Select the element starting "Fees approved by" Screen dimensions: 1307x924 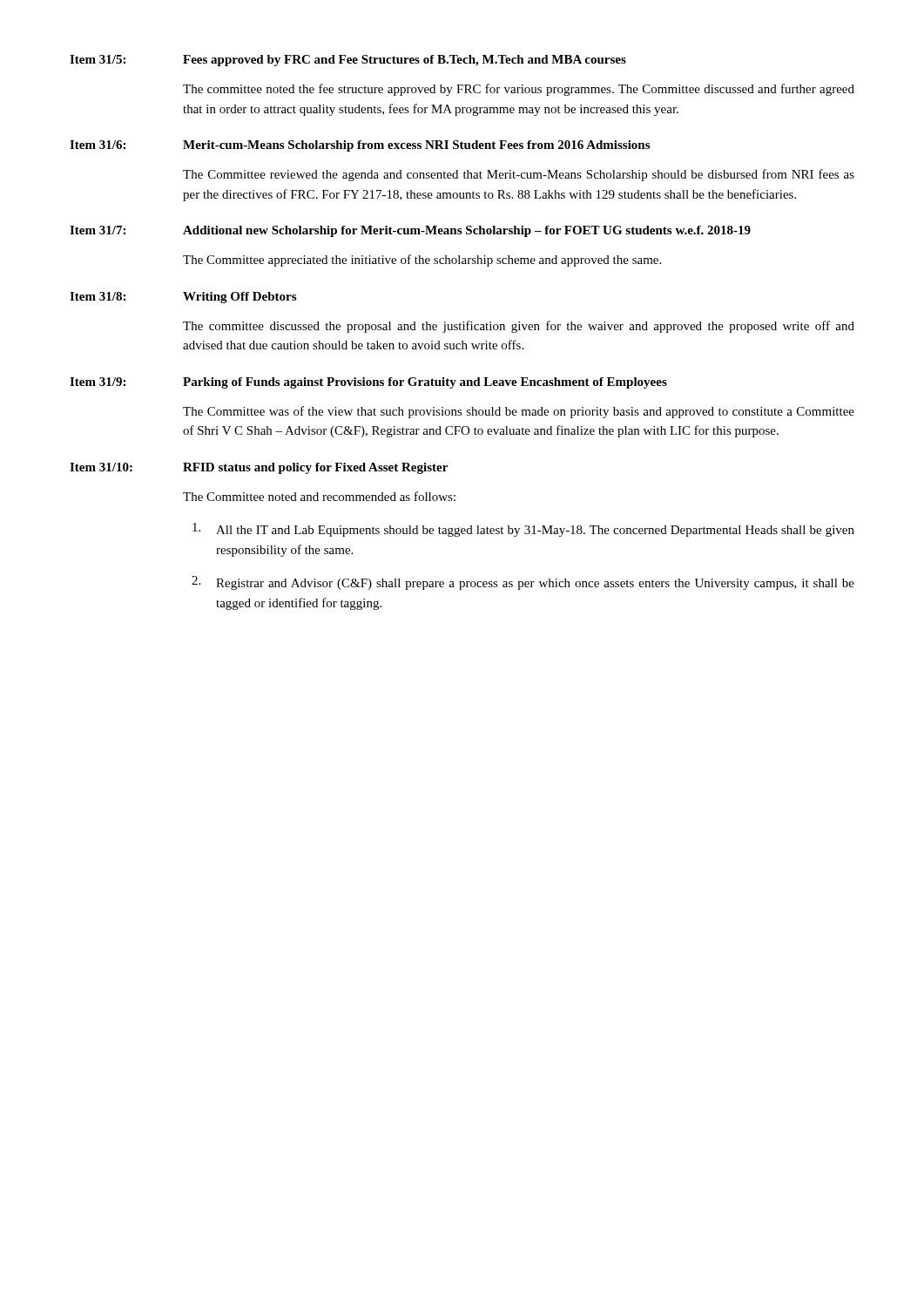click(x=404, y=59)
